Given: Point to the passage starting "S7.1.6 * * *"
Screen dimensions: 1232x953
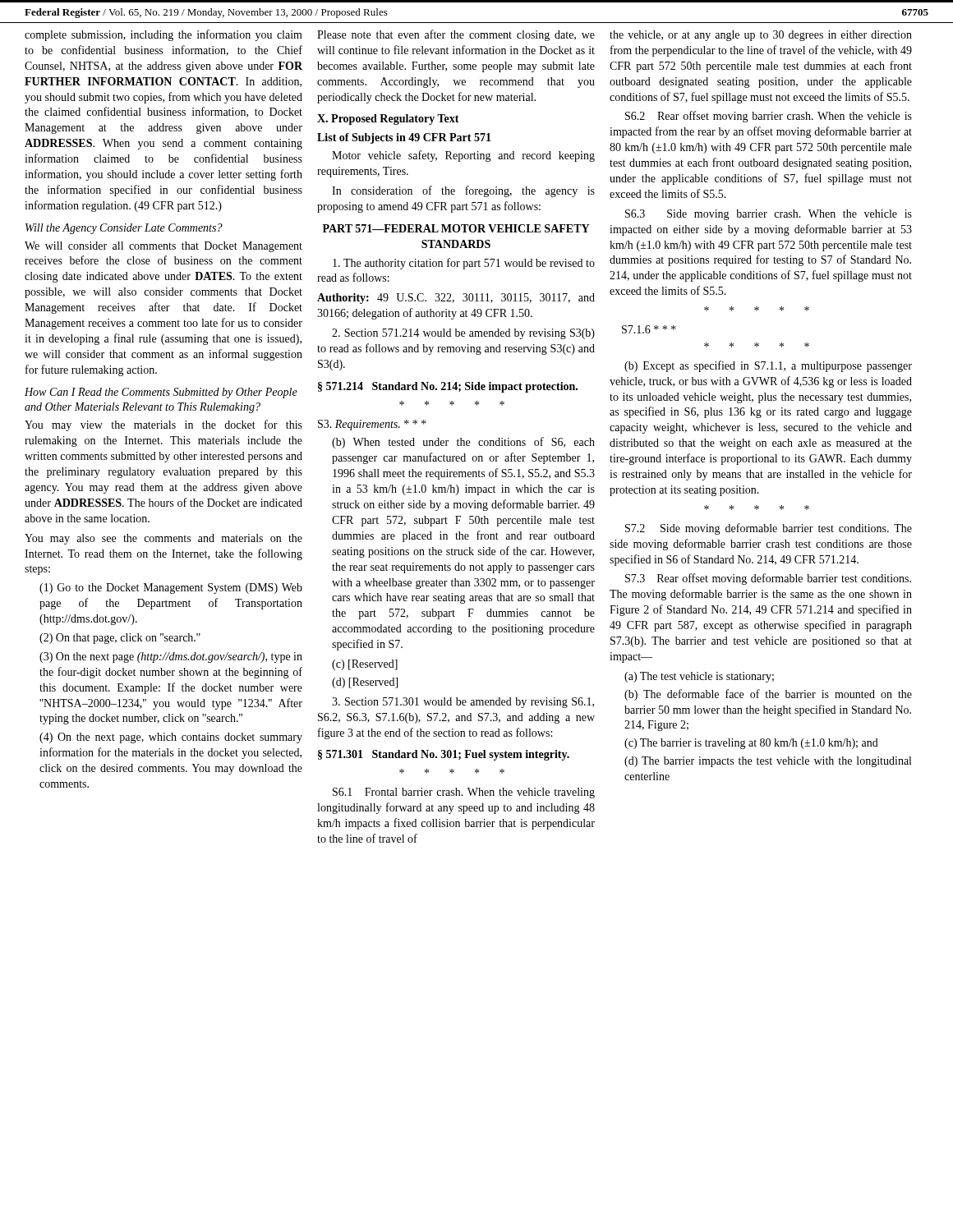Looking at the screenshot, I should 649,329.
